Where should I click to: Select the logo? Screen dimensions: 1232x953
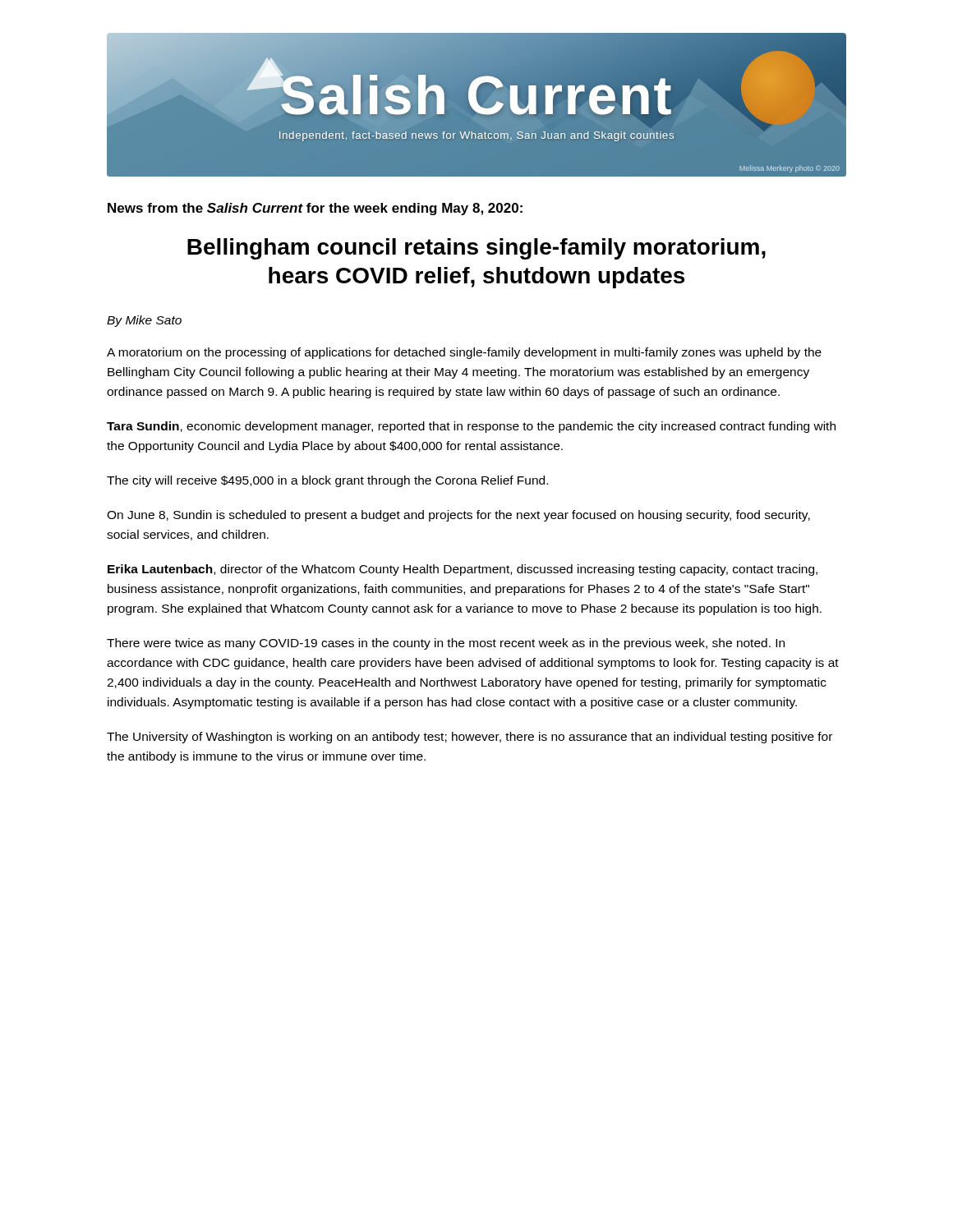click(x=476, y=105)
